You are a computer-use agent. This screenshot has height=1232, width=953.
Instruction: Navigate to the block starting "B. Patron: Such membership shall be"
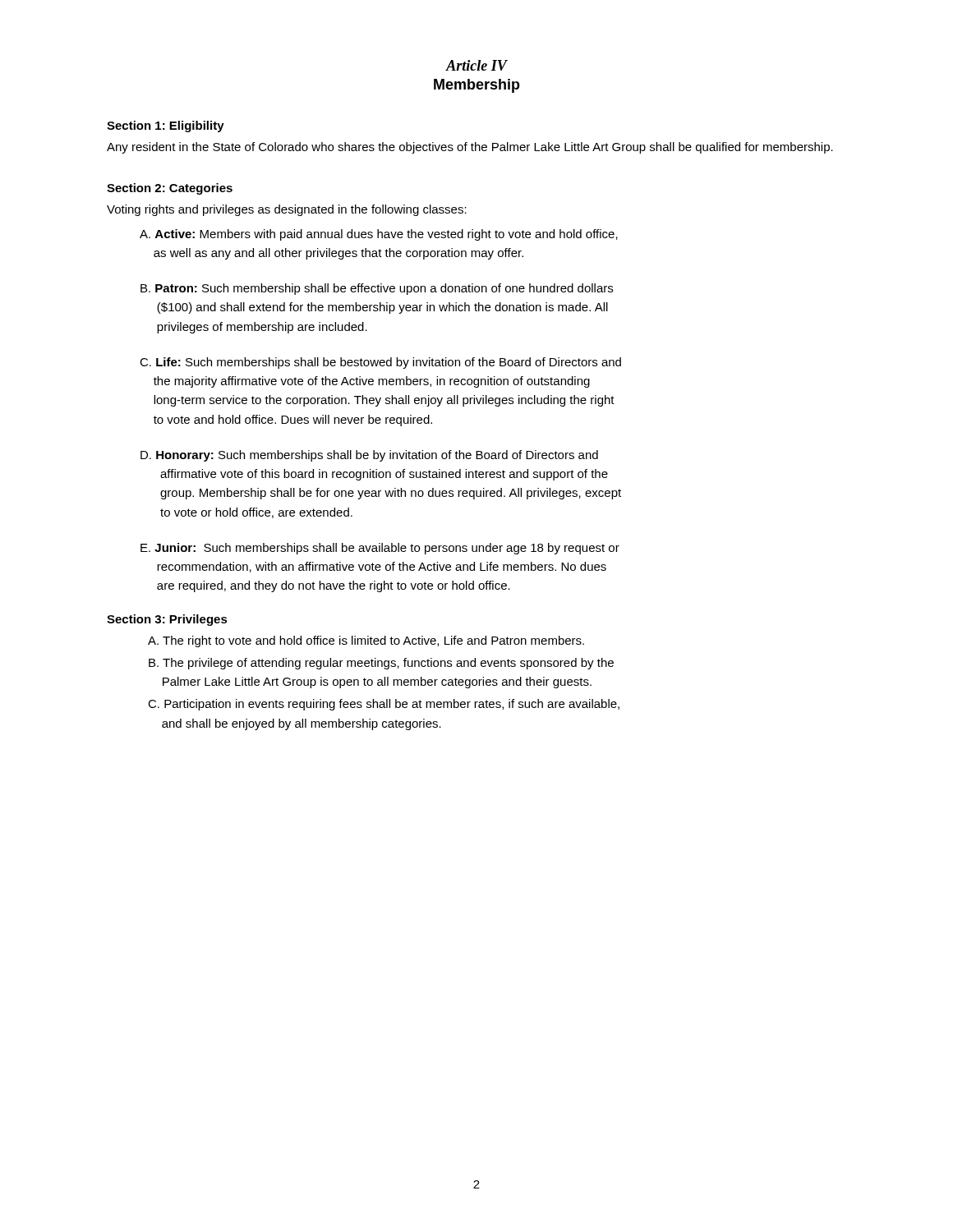click(377, 307)
